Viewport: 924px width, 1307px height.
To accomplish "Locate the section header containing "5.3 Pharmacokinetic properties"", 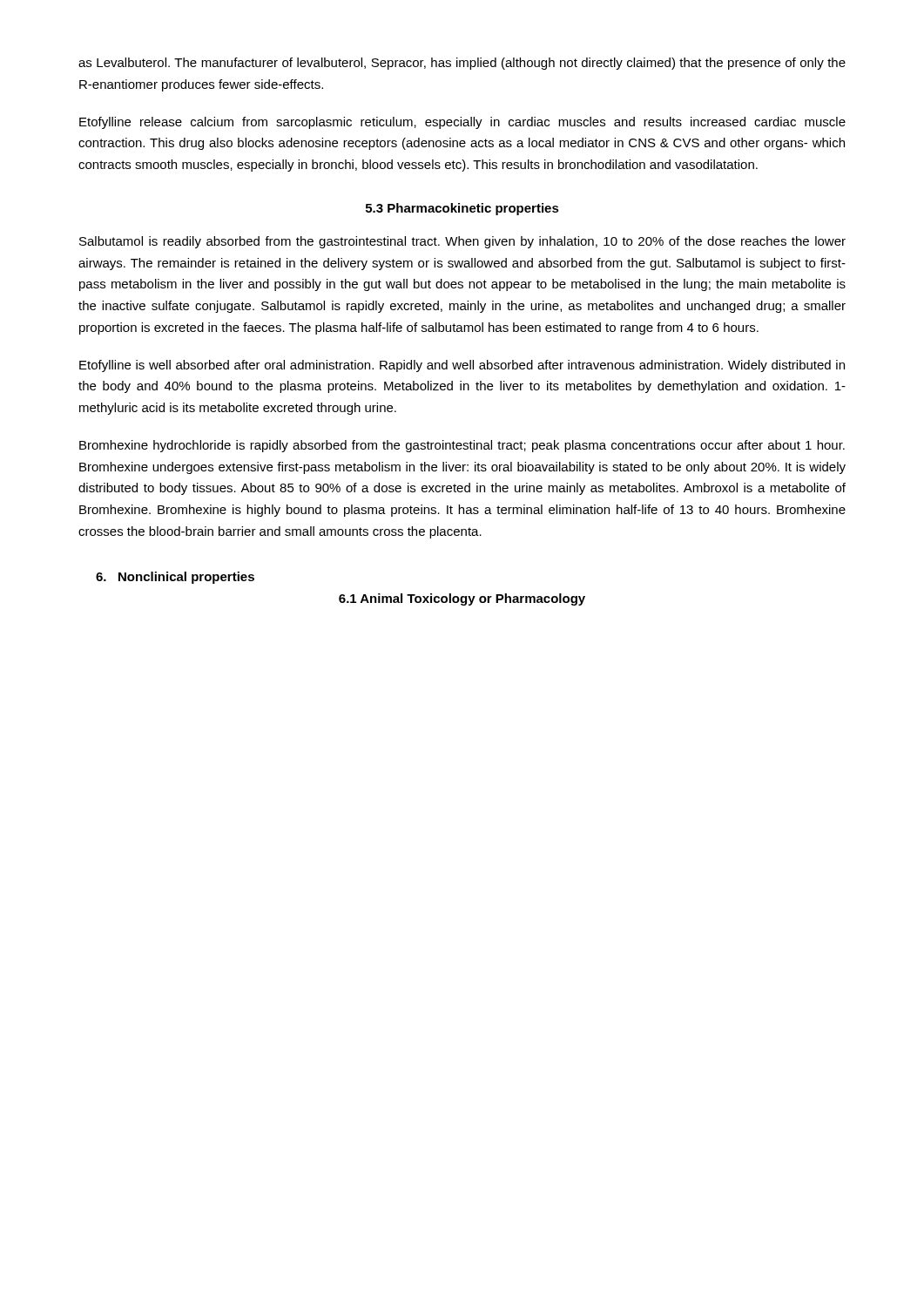I will point(462,208).
